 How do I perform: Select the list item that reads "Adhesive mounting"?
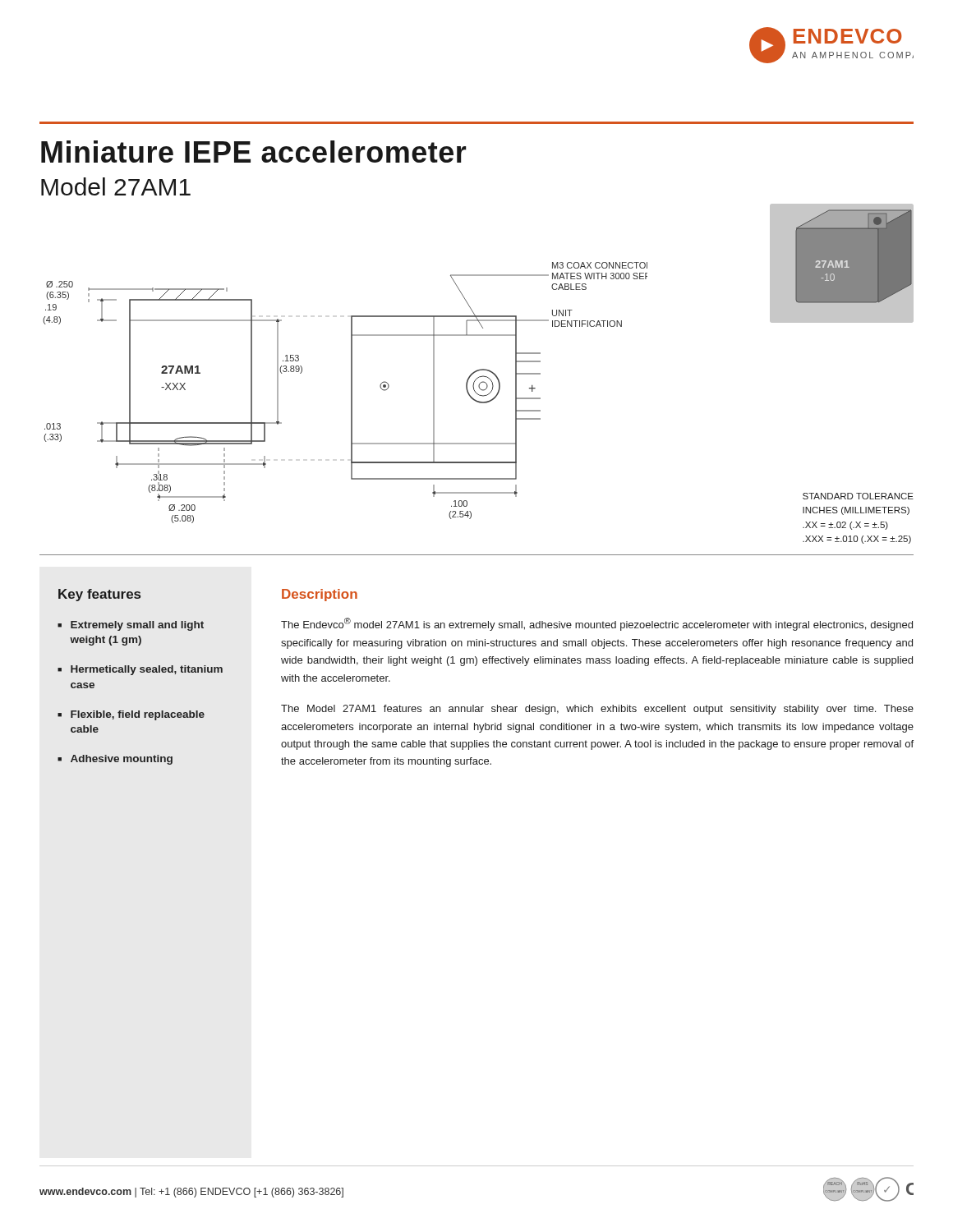[x=122, y=759]
